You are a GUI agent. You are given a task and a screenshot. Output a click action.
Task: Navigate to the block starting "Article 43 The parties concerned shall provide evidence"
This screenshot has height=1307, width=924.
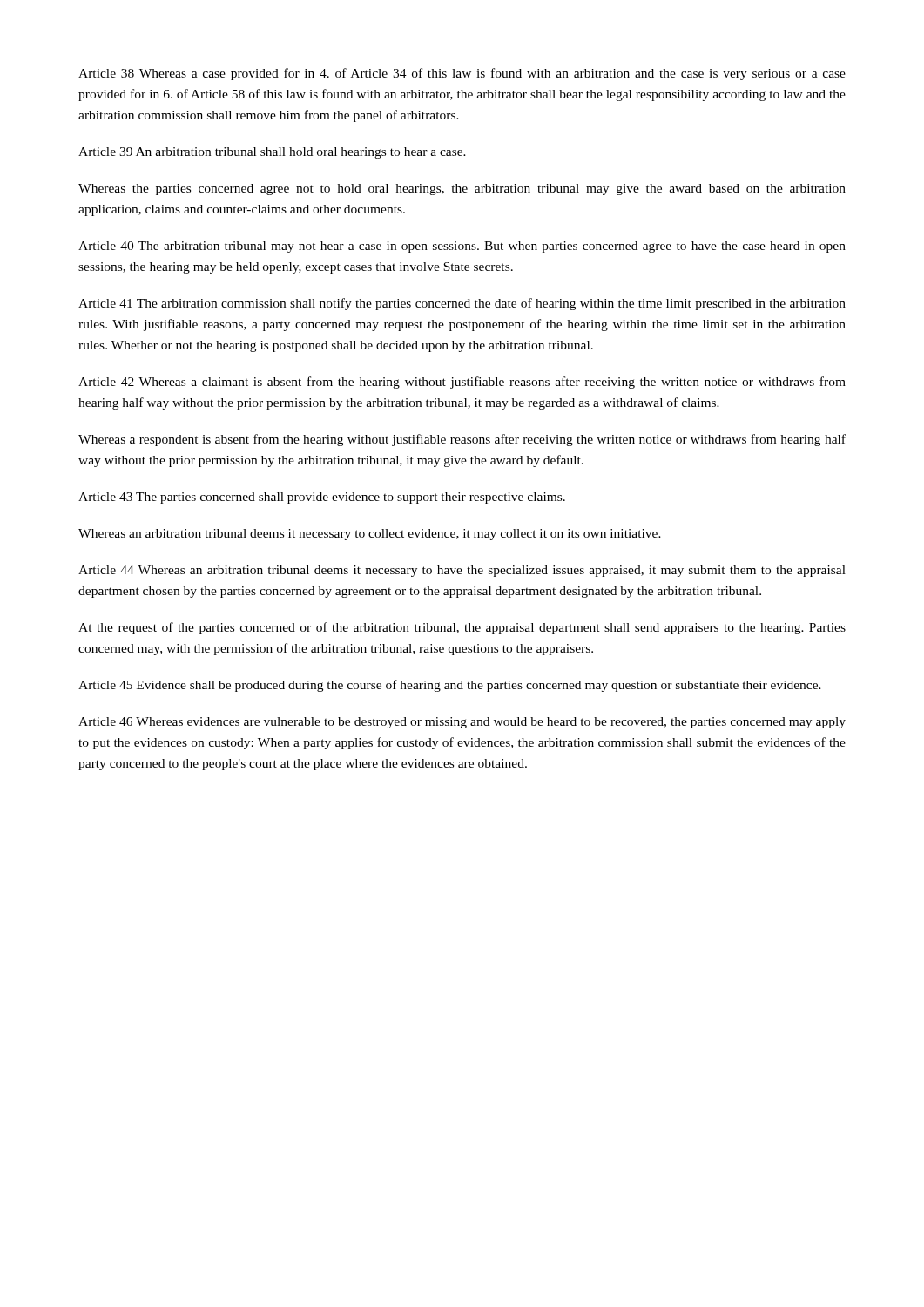322,496
